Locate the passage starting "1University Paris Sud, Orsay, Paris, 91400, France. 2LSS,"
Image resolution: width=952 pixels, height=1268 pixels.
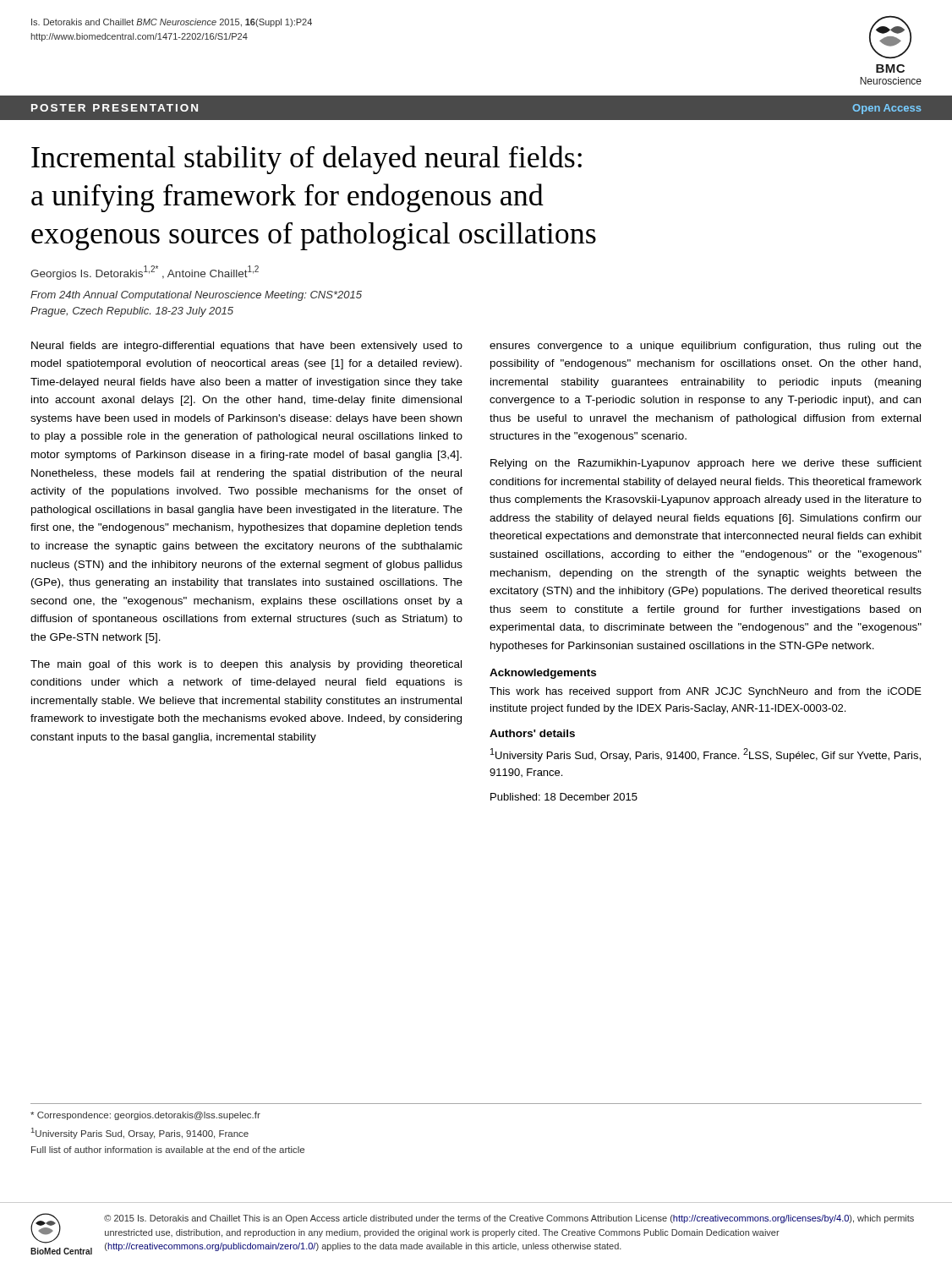pyautogui.click(x=706, y=762)
